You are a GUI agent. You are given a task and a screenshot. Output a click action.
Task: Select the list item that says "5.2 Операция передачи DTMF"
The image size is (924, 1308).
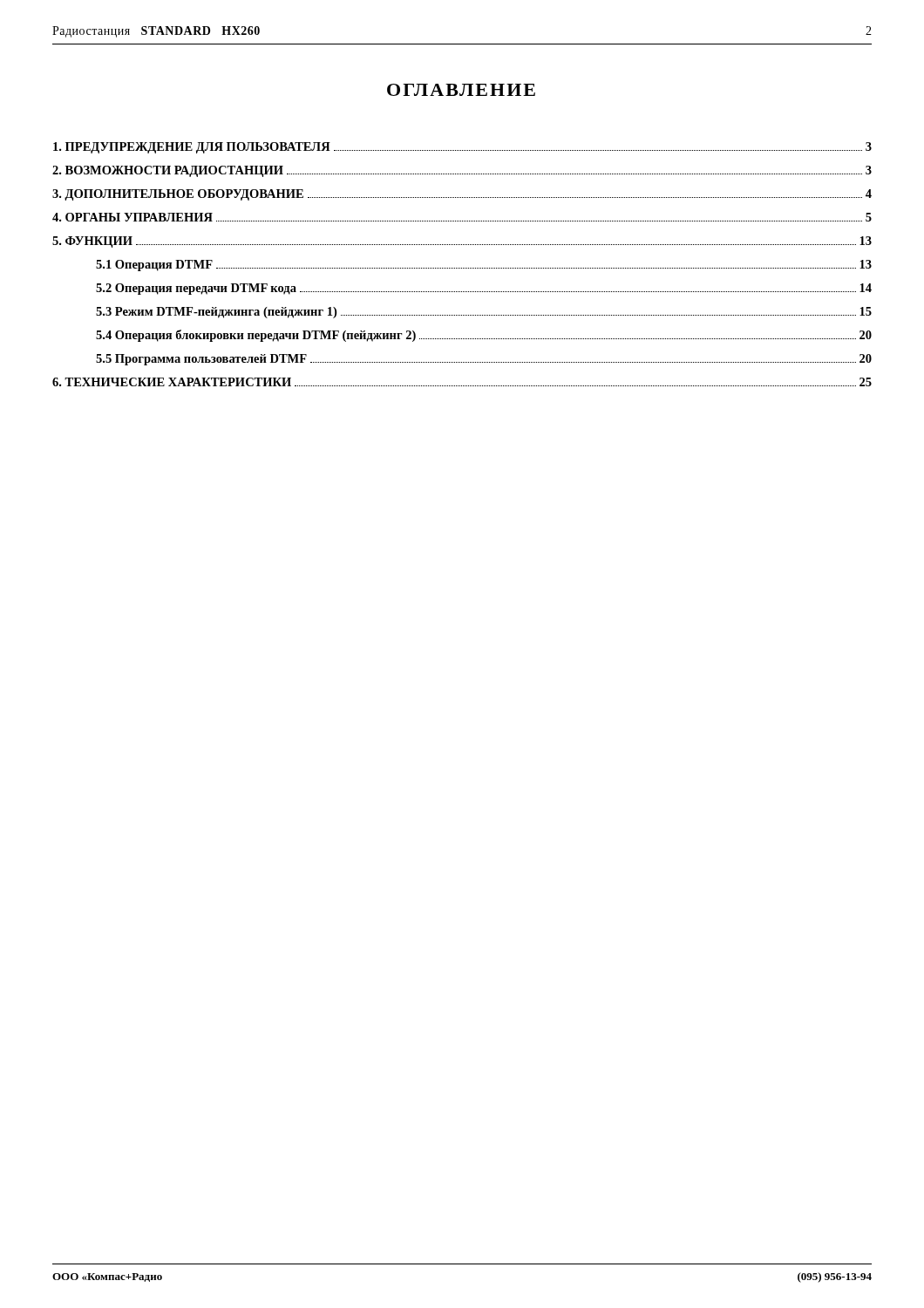[484, 288]
